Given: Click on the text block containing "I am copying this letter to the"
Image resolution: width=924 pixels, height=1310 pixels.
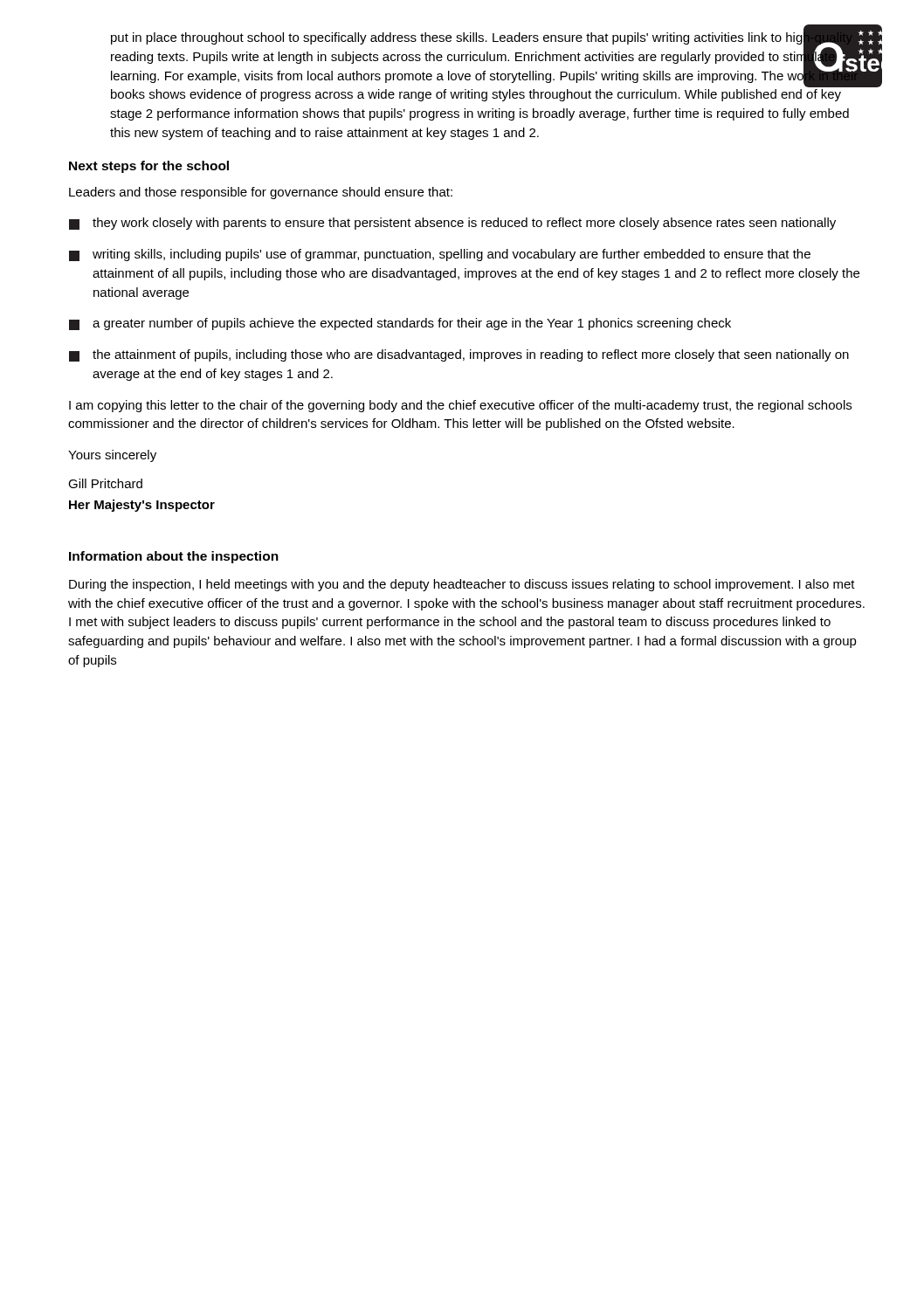Looking at the screenshot, I should pyautogui.click(x=460, y=414).
